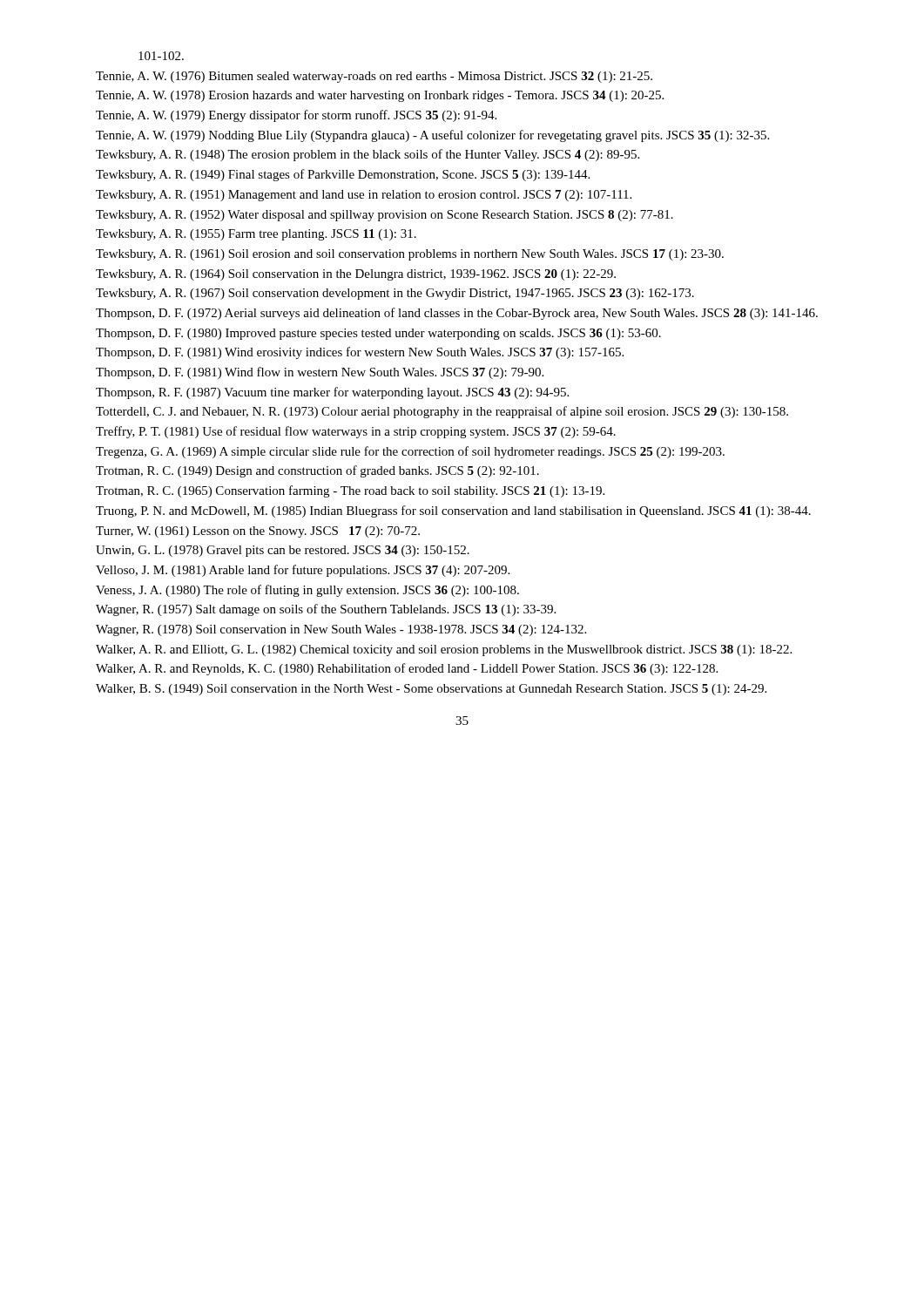Screen dimensions: 1307x924
Task: Click on the passage starting "Tewksbury, A. R. (1967) Soil conservation development in"
Action: click(395, 293)
